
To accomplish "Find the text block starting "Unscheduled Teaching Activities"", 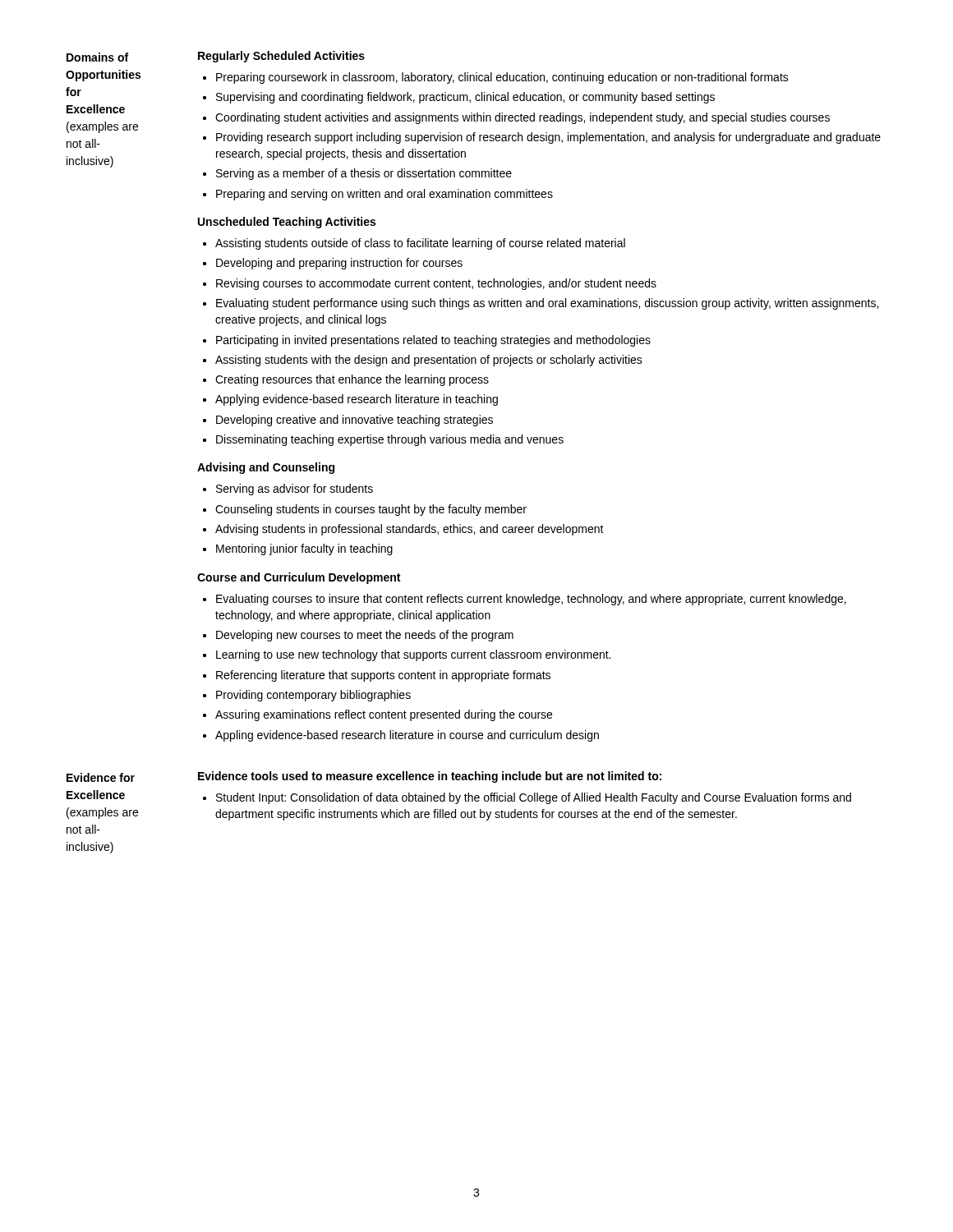I will click(x=287, y=222).
